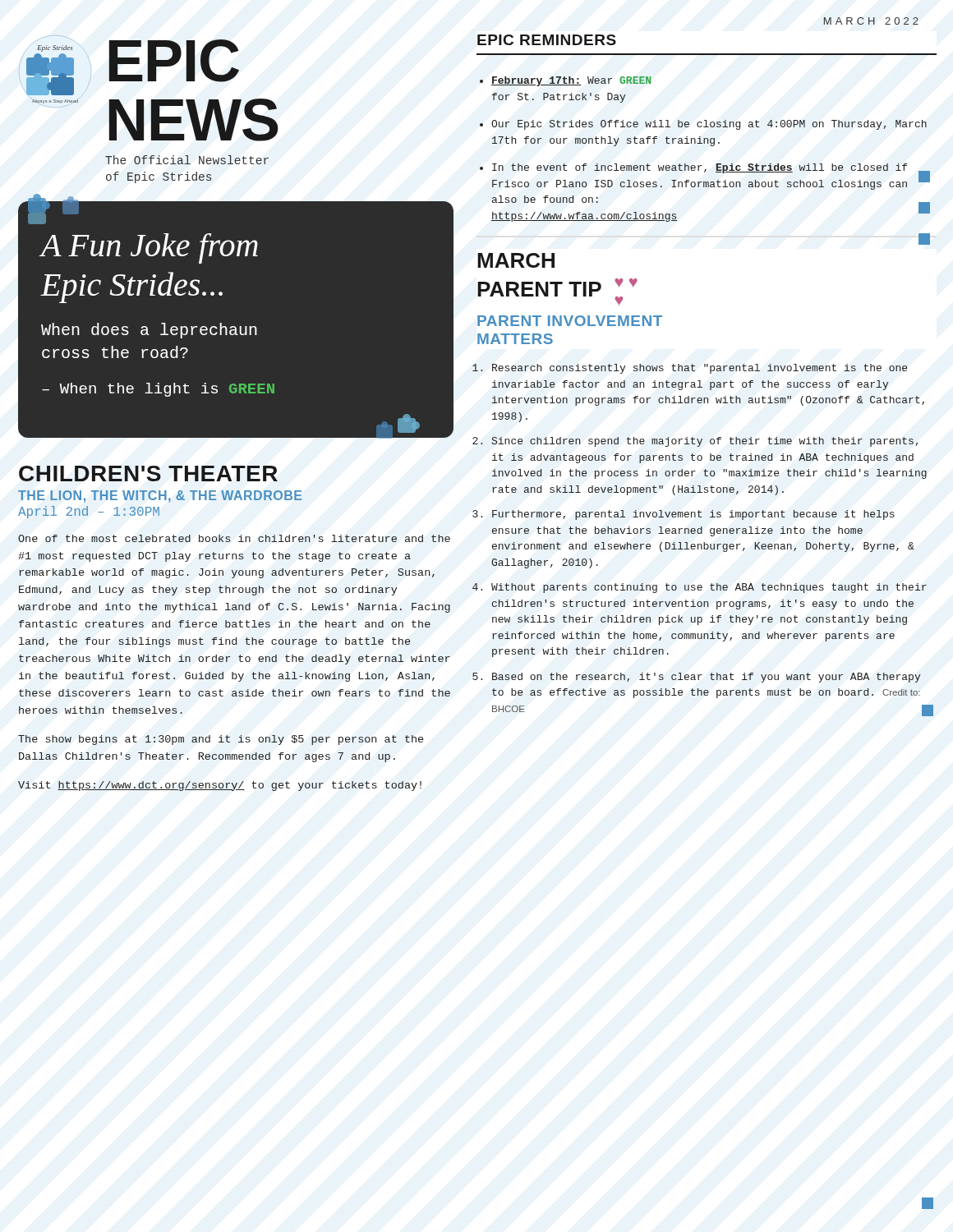Point to "Credit to: BHCOE"
953x1232 pixels.
706,701
